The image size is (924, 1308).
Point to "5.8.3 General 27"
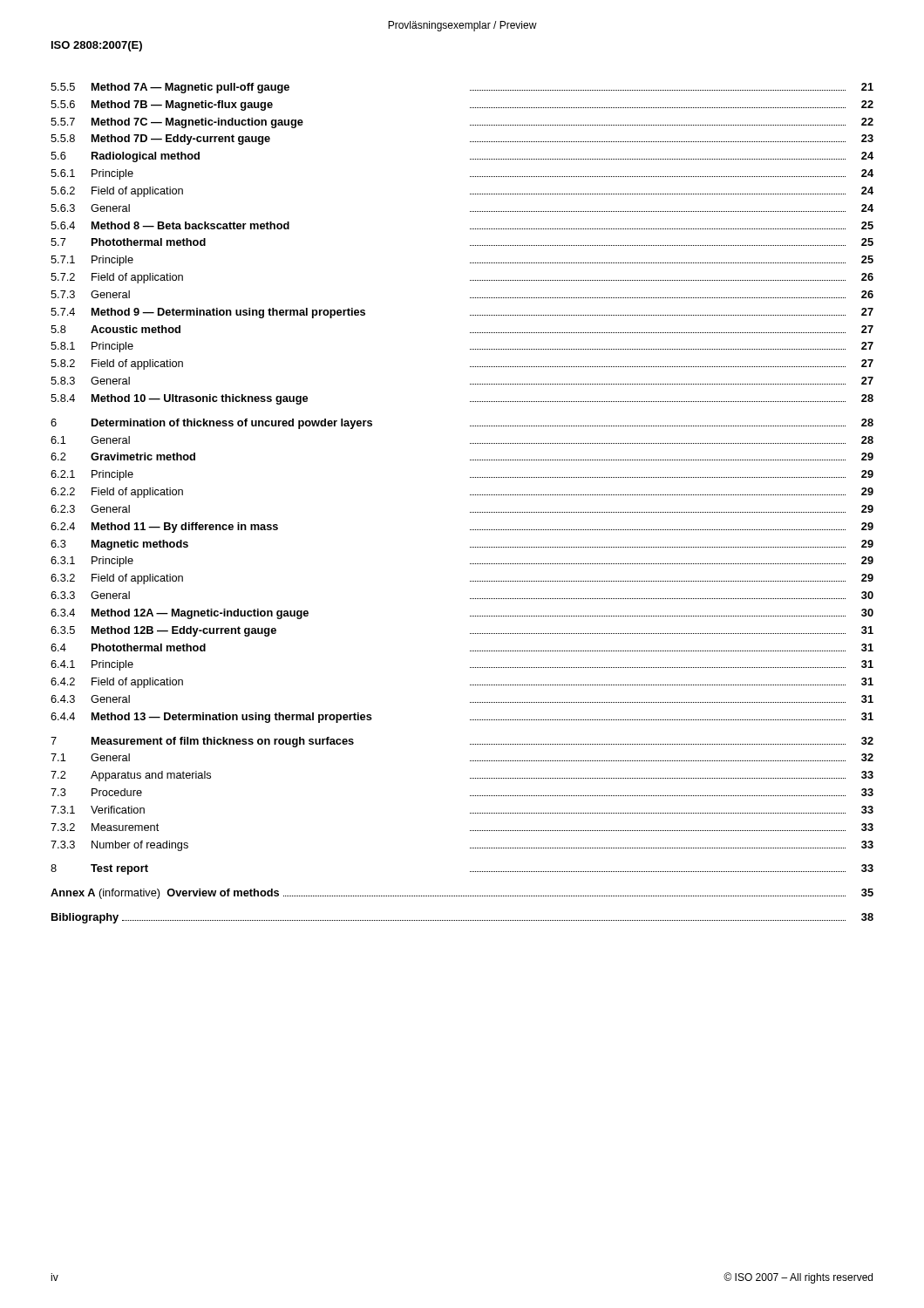[462, 381]
